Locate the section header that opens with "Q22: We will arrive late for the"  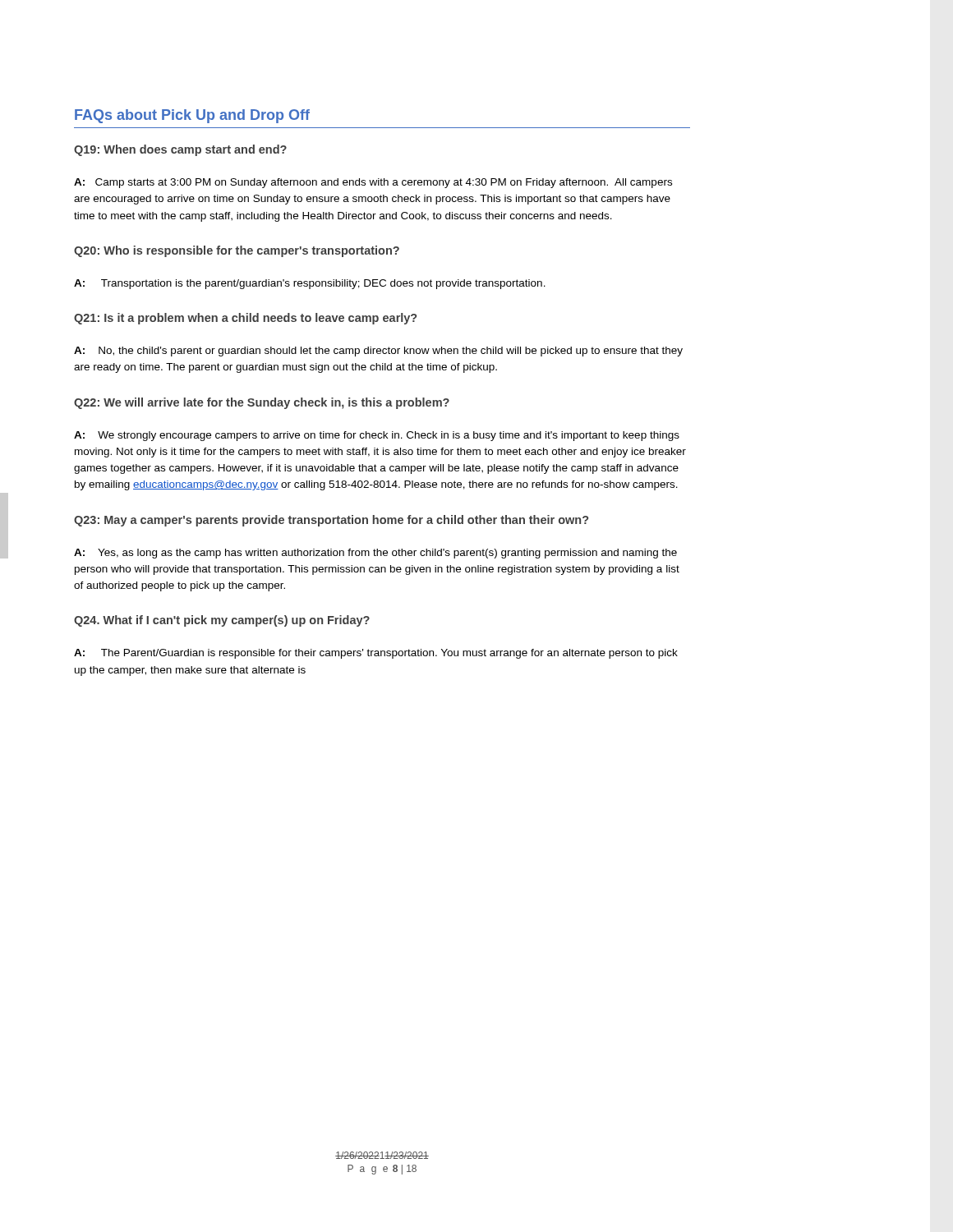pos(382,402)
